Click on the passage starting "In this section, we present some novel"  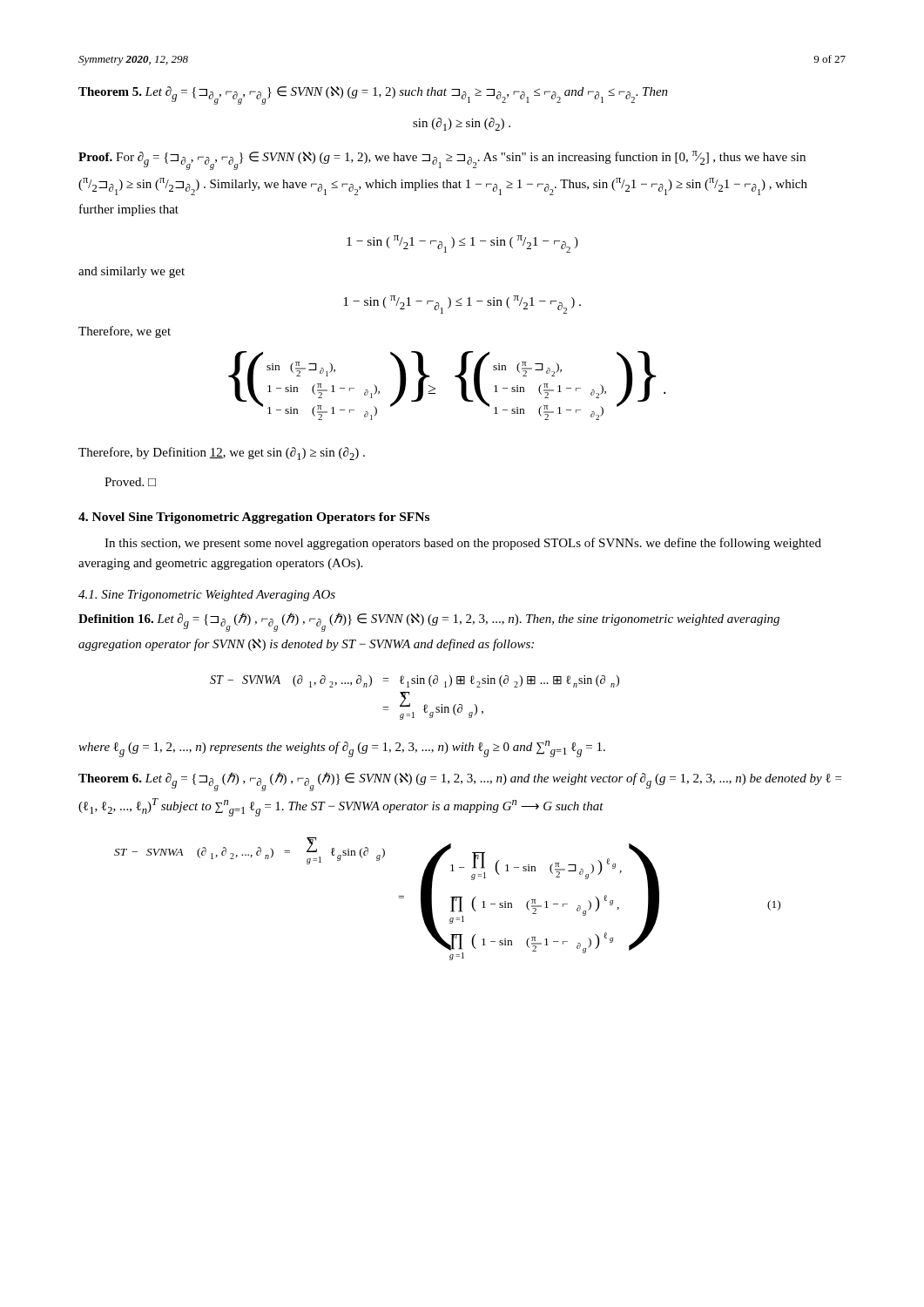click(x=462, y=553)
